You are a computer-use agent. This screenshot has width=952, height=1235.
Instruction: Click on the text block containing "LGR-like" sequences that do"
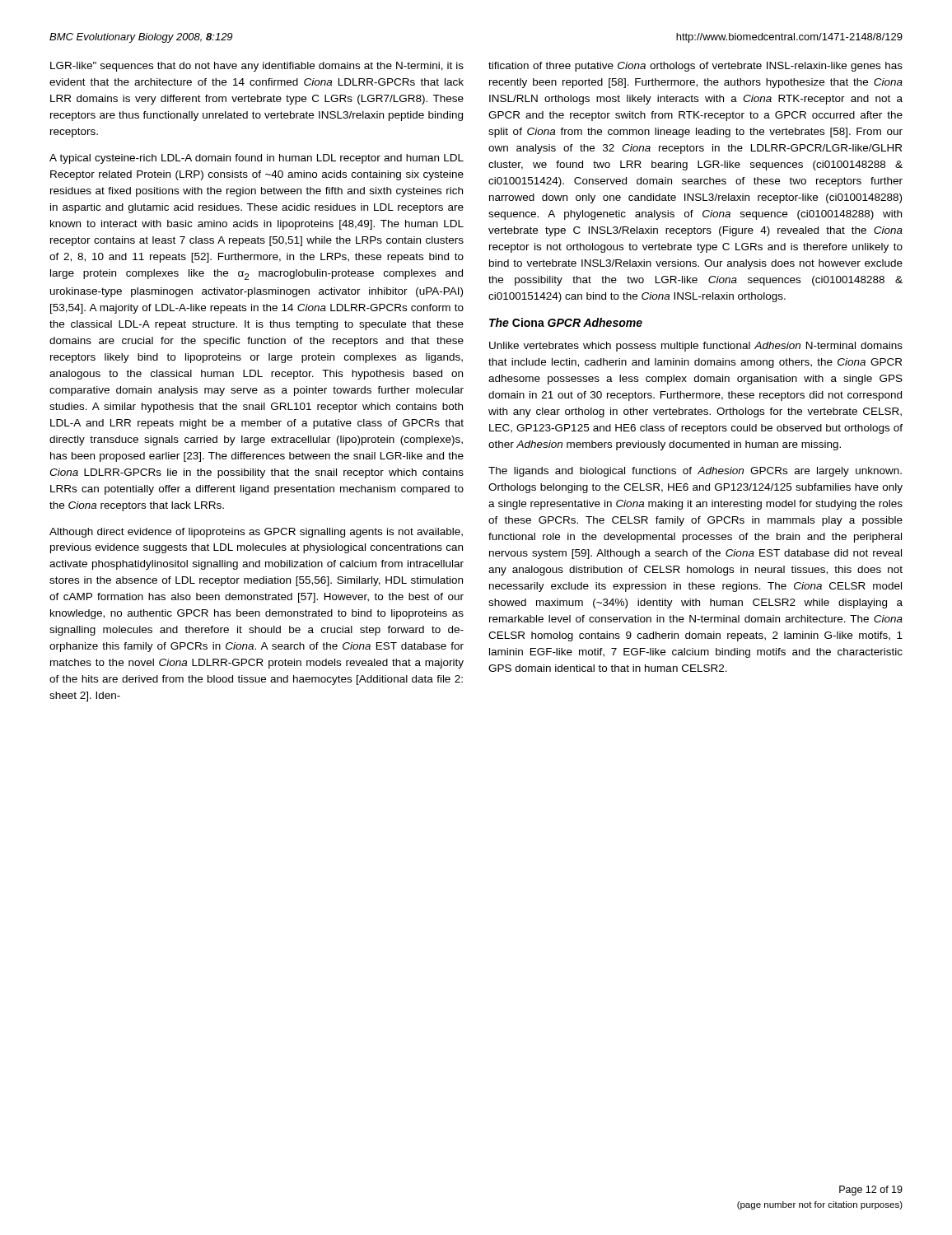coord(257,99)
